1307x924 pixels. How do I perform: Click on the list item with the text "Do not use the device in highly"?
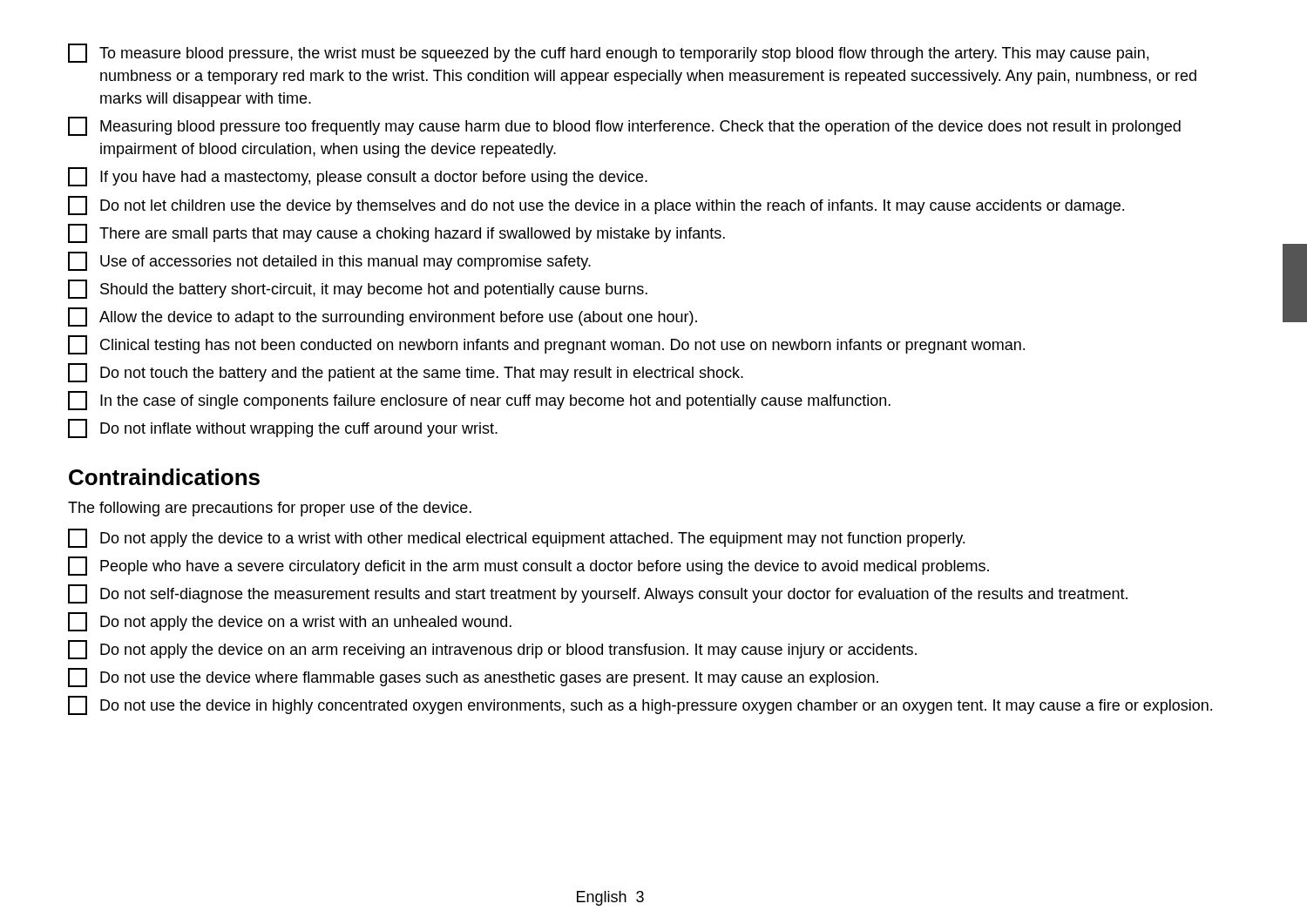pyautogui.click(x=644, y=705)
